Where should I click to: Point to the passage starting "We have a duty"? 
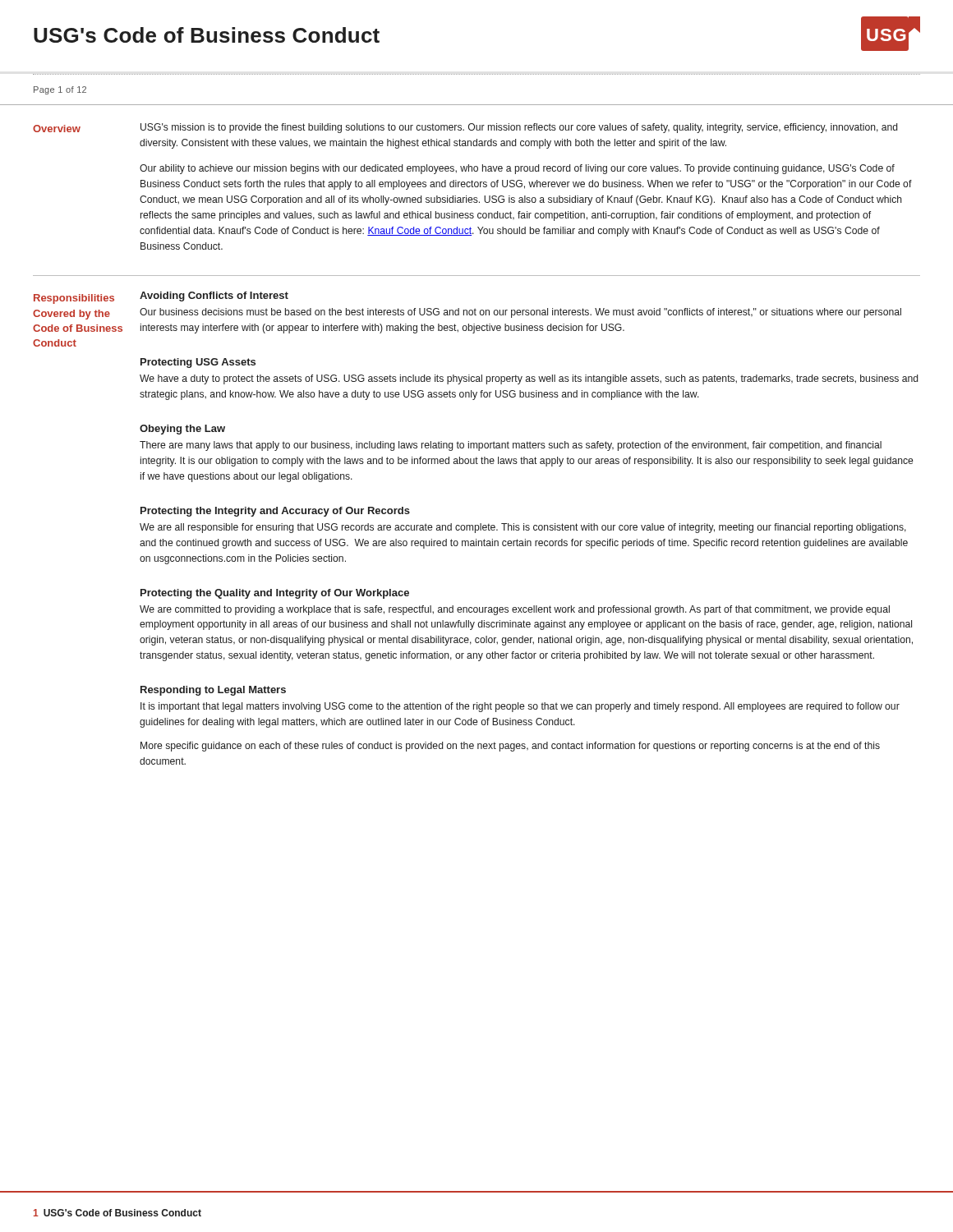click(530, 387)
